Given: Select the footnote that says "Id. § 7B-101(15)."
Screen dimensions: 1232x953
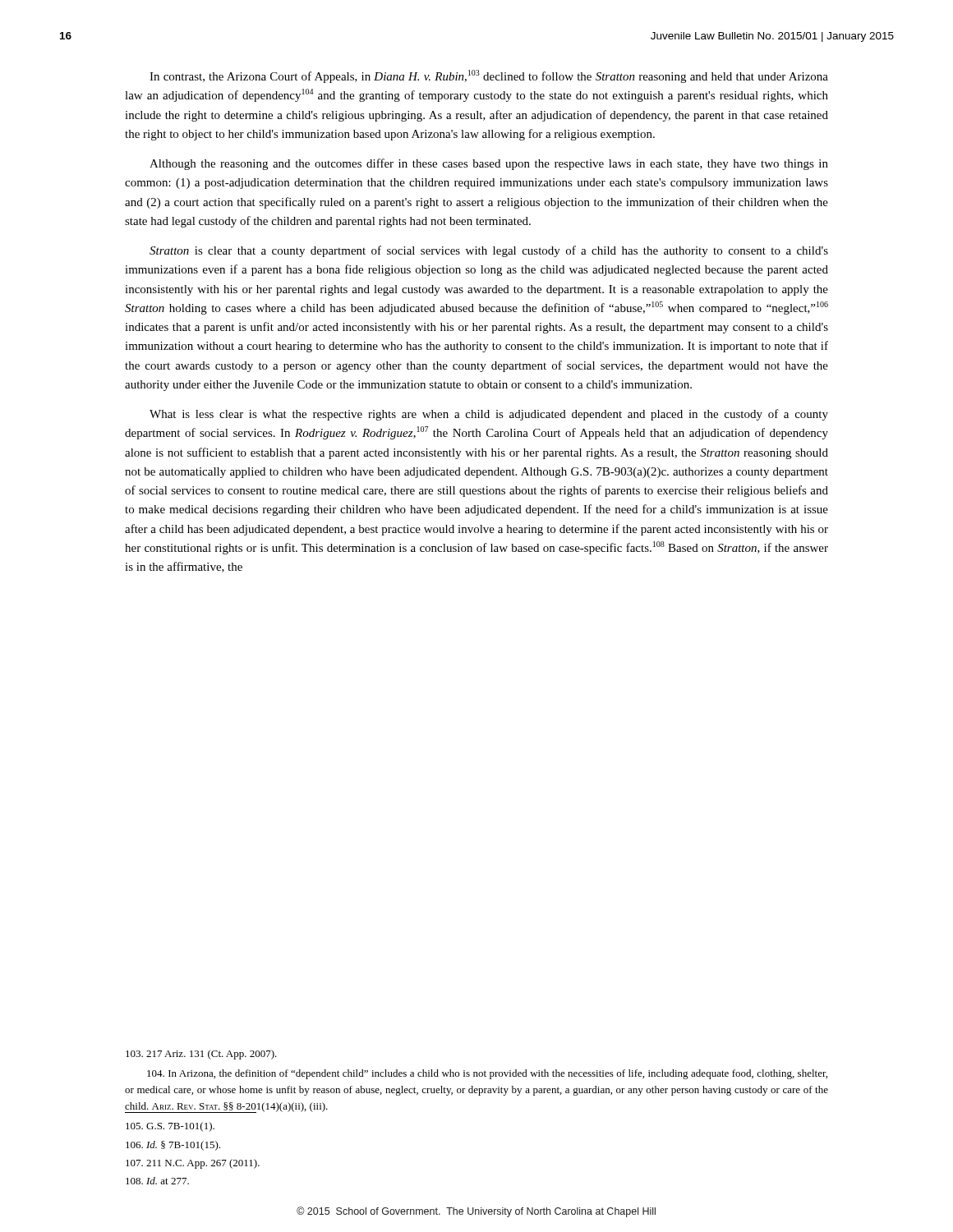Looking at the screenshot, I should pos(173,1146).
